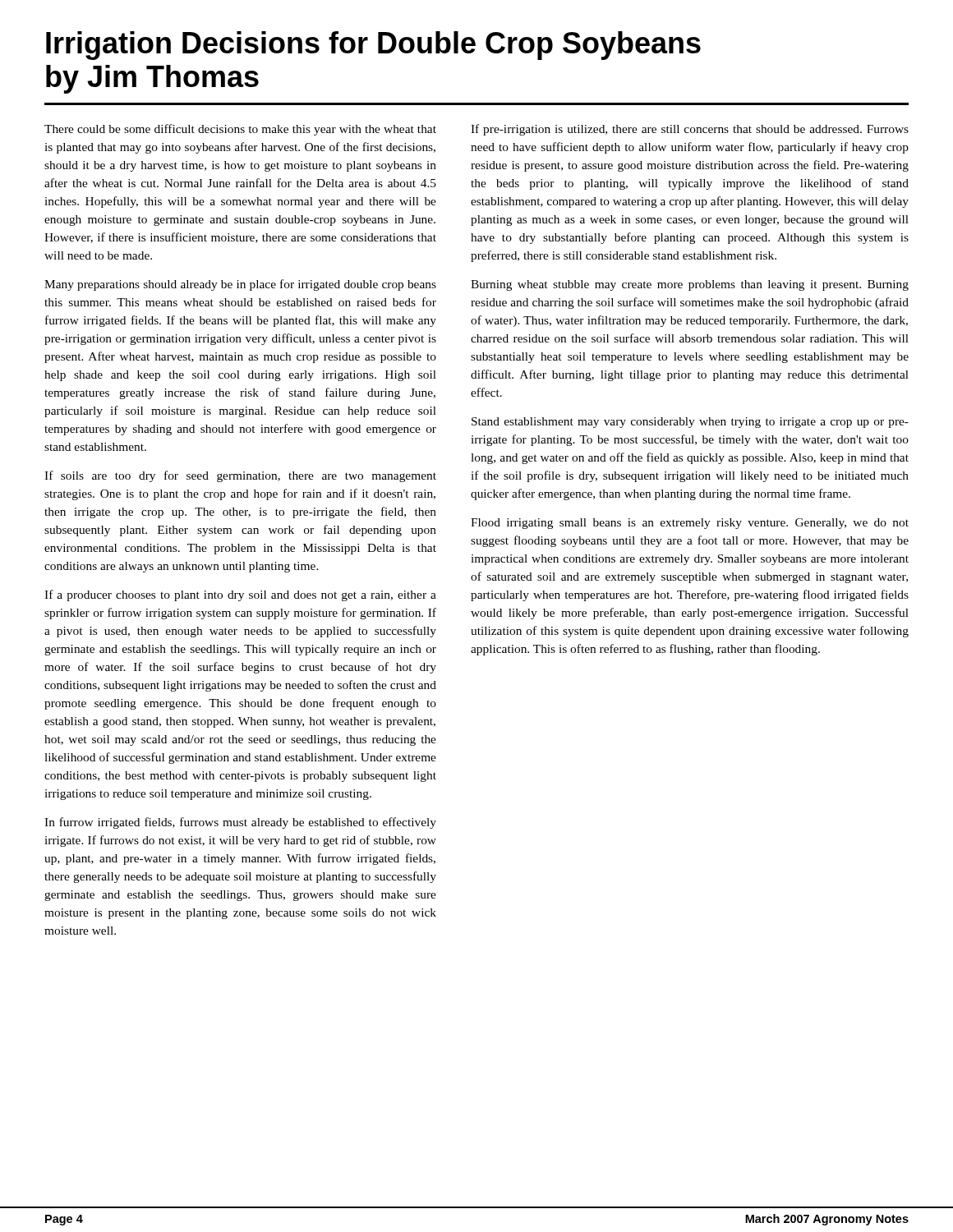Screen dimensions: 1232x953
Task: Point to the block starting "Many preparations should already be in place for"
Action: pos(240,365)
